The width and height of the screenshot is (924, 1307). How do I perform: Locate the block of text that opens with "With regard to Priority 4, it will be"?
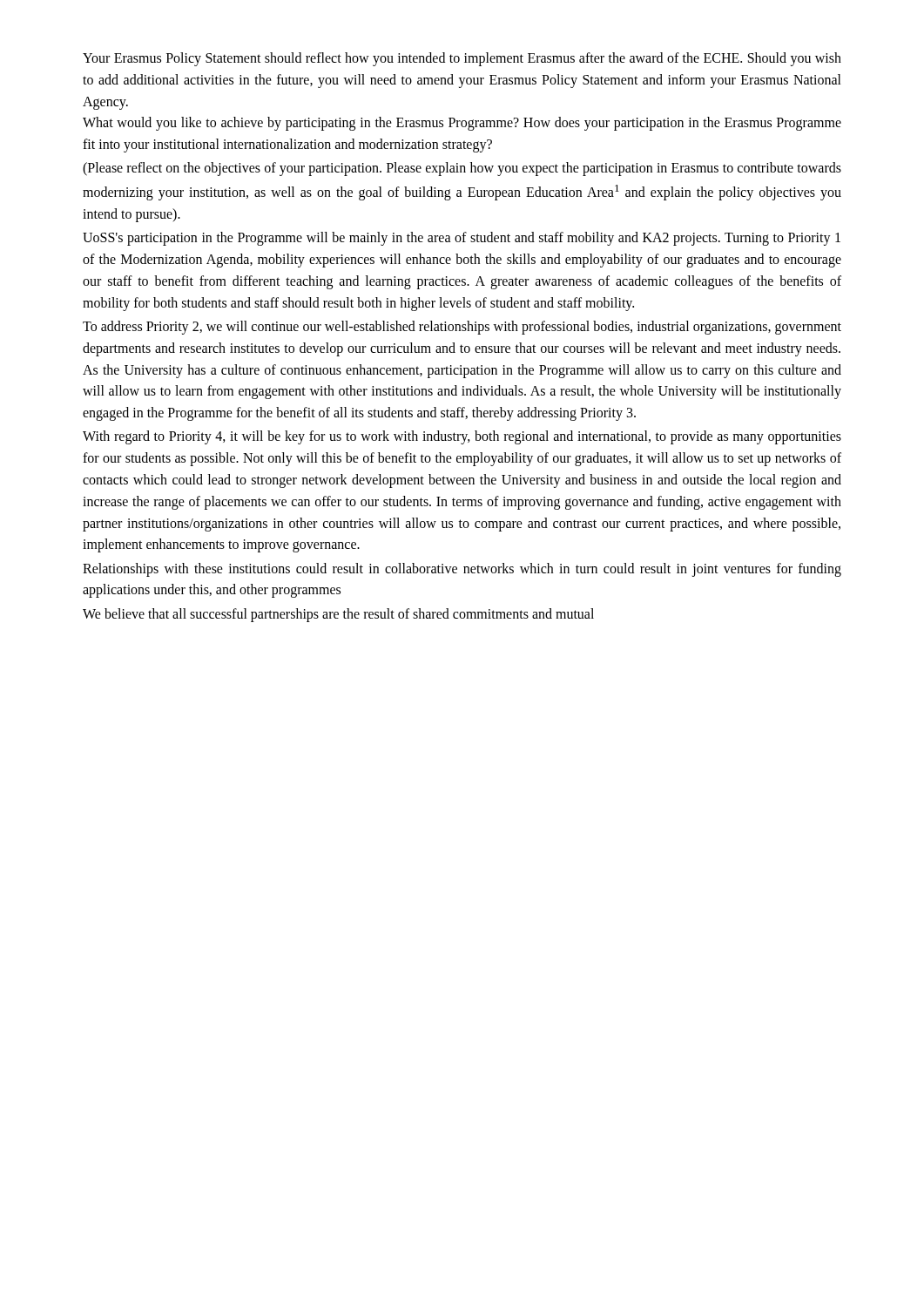pos(462,491)
